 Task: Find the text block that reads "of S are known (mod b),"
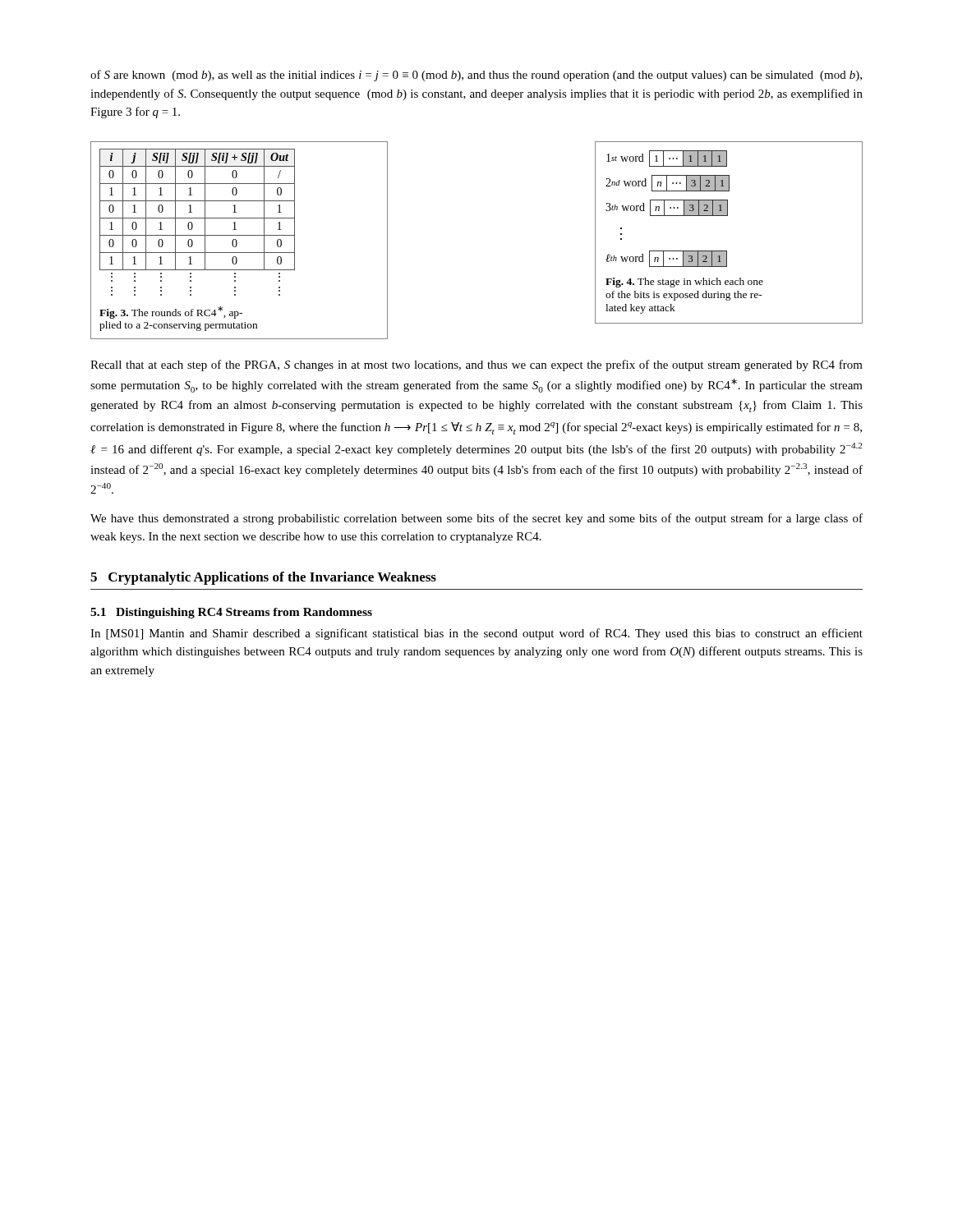[x=476, y=93]
